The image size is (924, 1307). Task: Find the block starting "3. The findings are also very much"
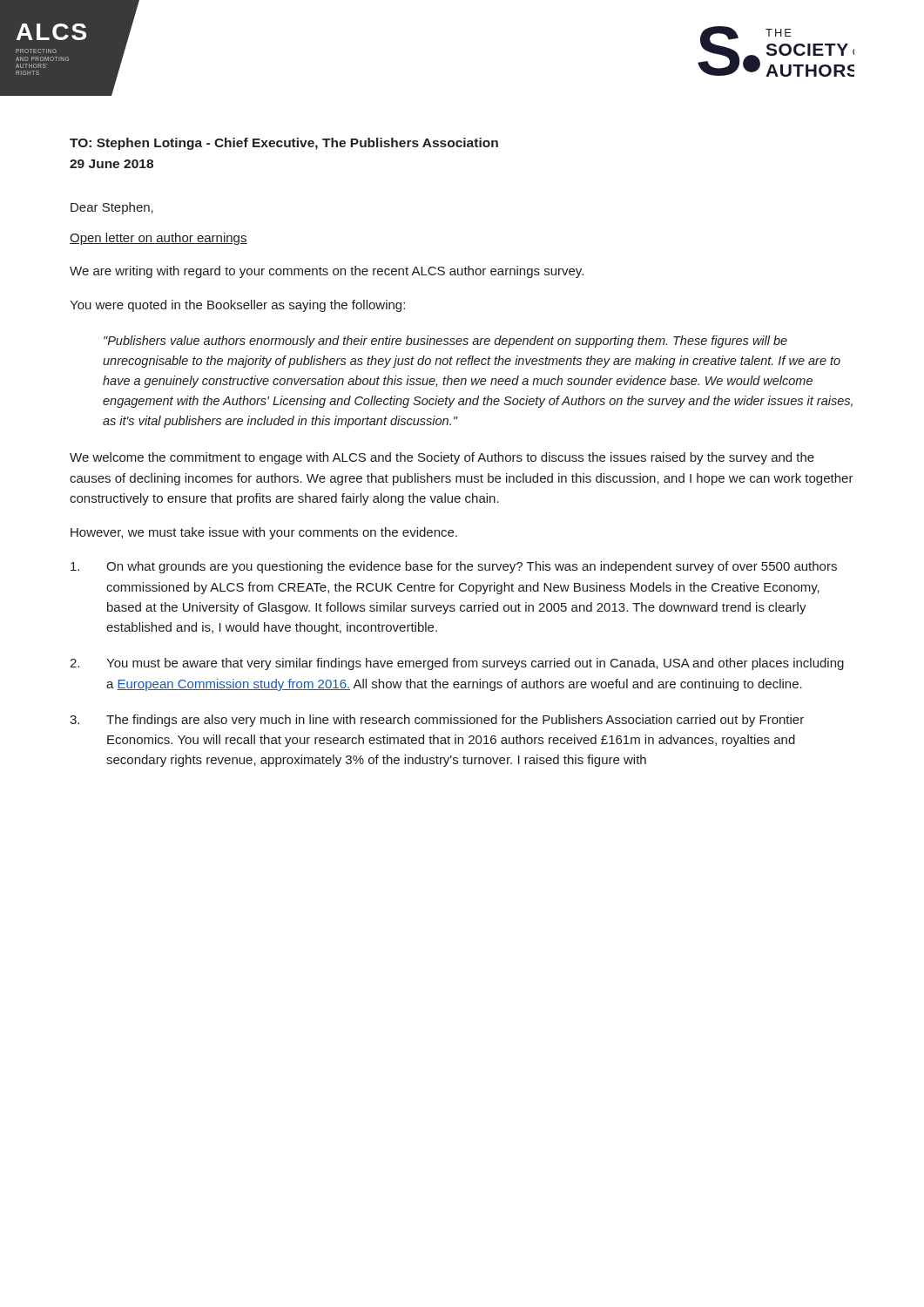(x=462, y=740)
